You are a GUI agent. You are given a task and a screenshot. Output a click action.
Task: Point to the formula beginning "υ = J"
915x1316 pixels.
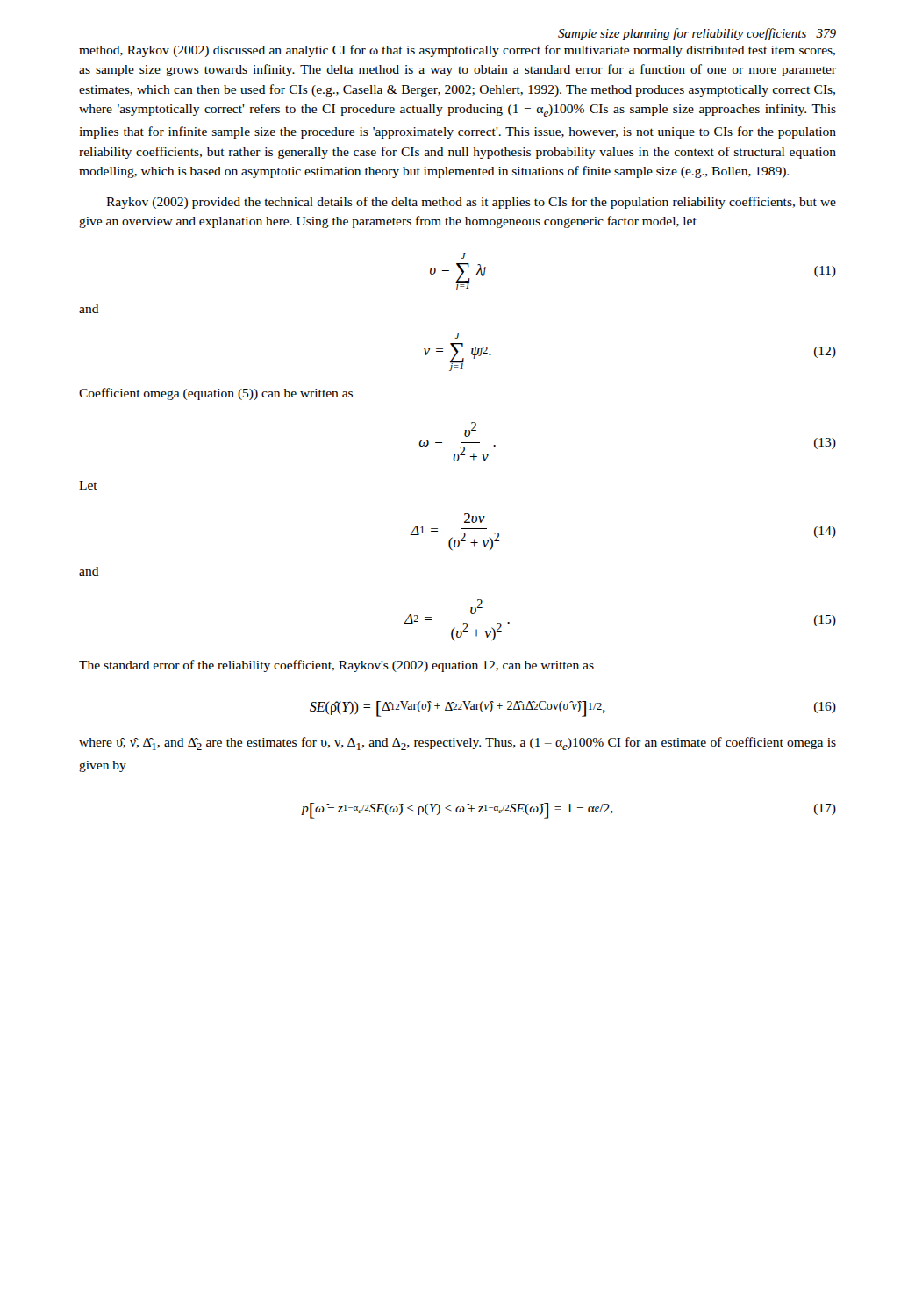458,270
